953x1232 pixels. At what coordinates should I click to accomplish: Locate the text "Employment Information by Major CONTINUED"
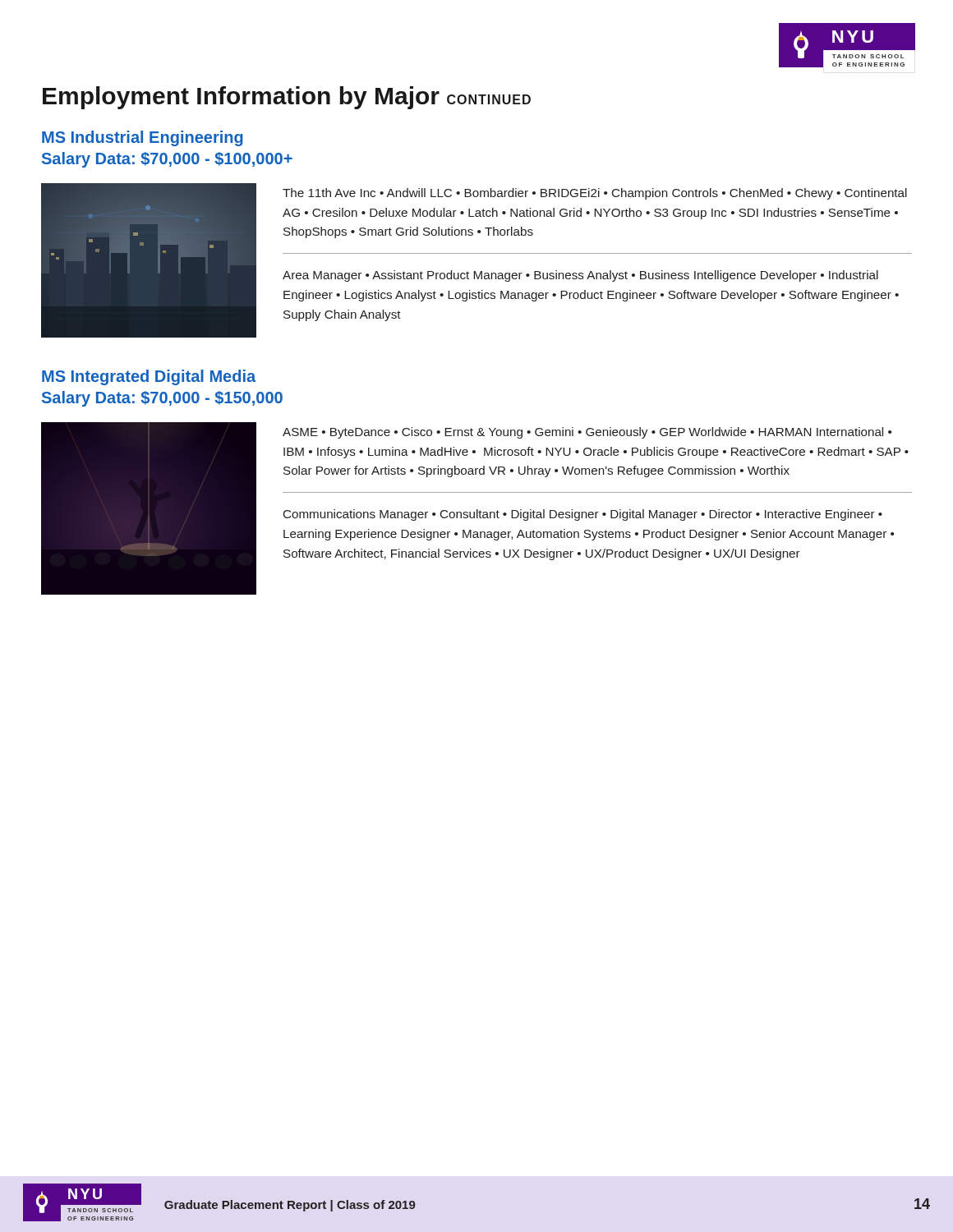tap(287, 96)
